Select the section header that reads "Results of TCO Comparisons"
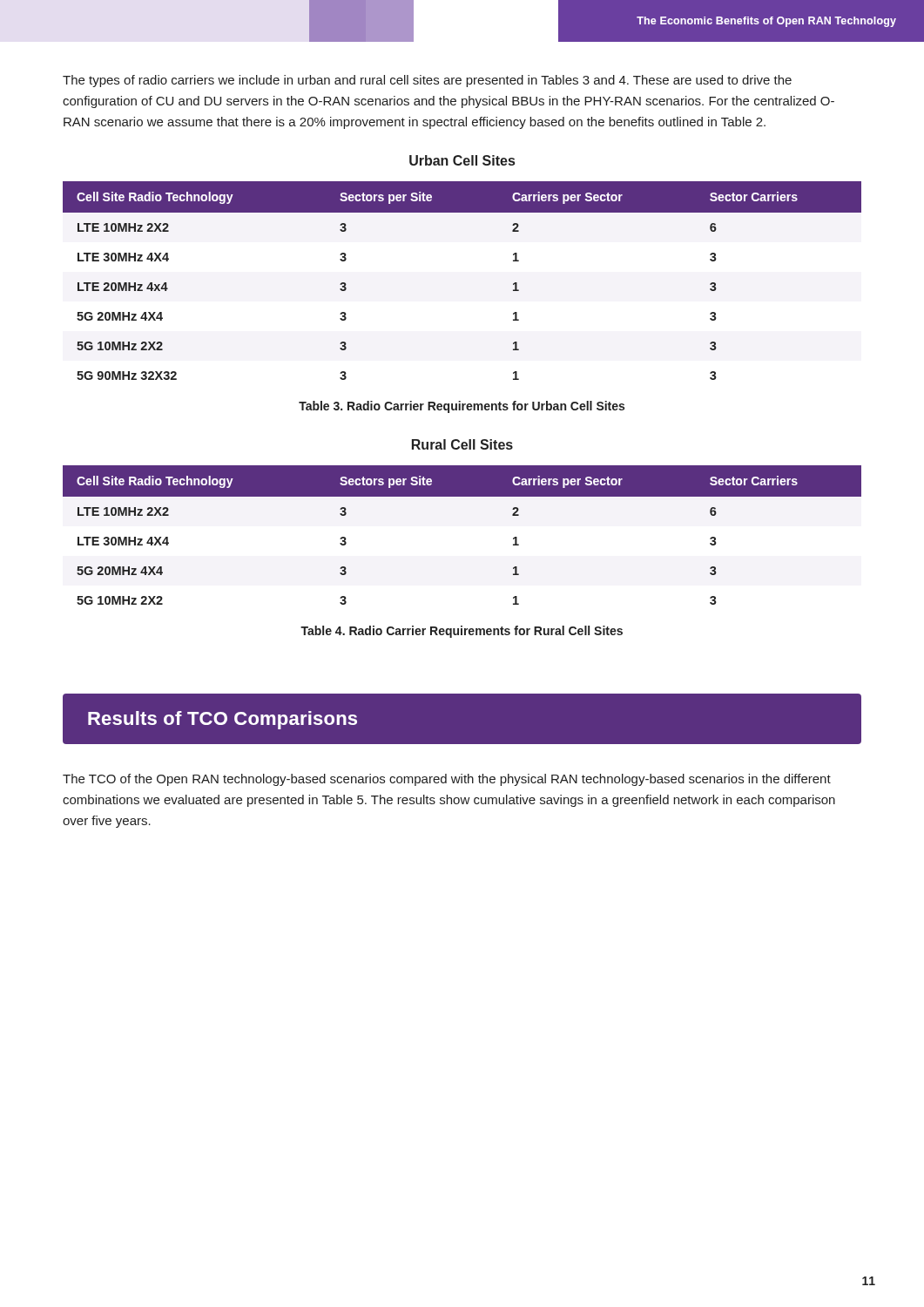924x1307 pixels. click(x=223, y=718)
